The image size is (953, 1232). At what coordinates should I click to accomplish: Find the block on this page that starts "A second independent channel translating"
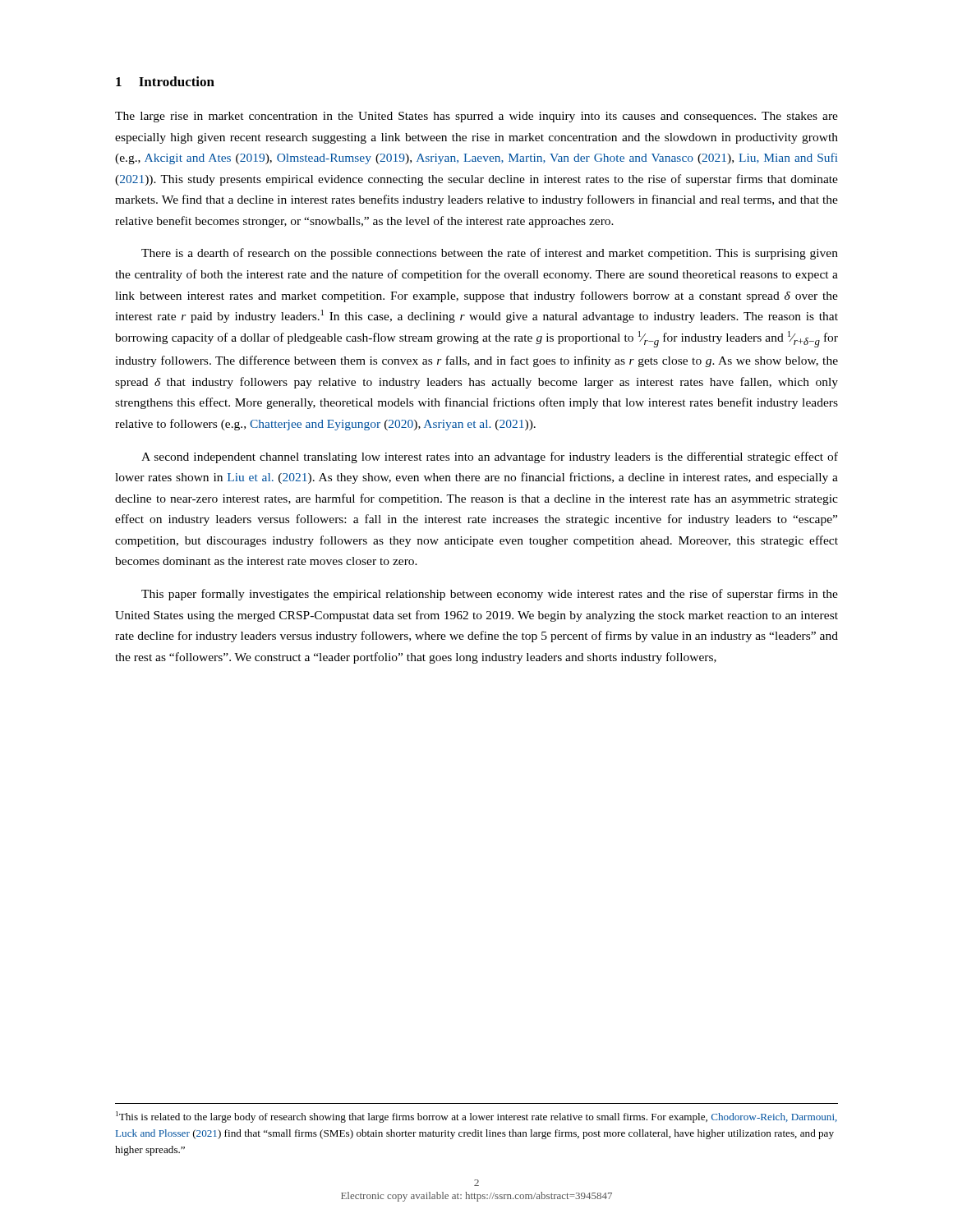click(476, 508)
